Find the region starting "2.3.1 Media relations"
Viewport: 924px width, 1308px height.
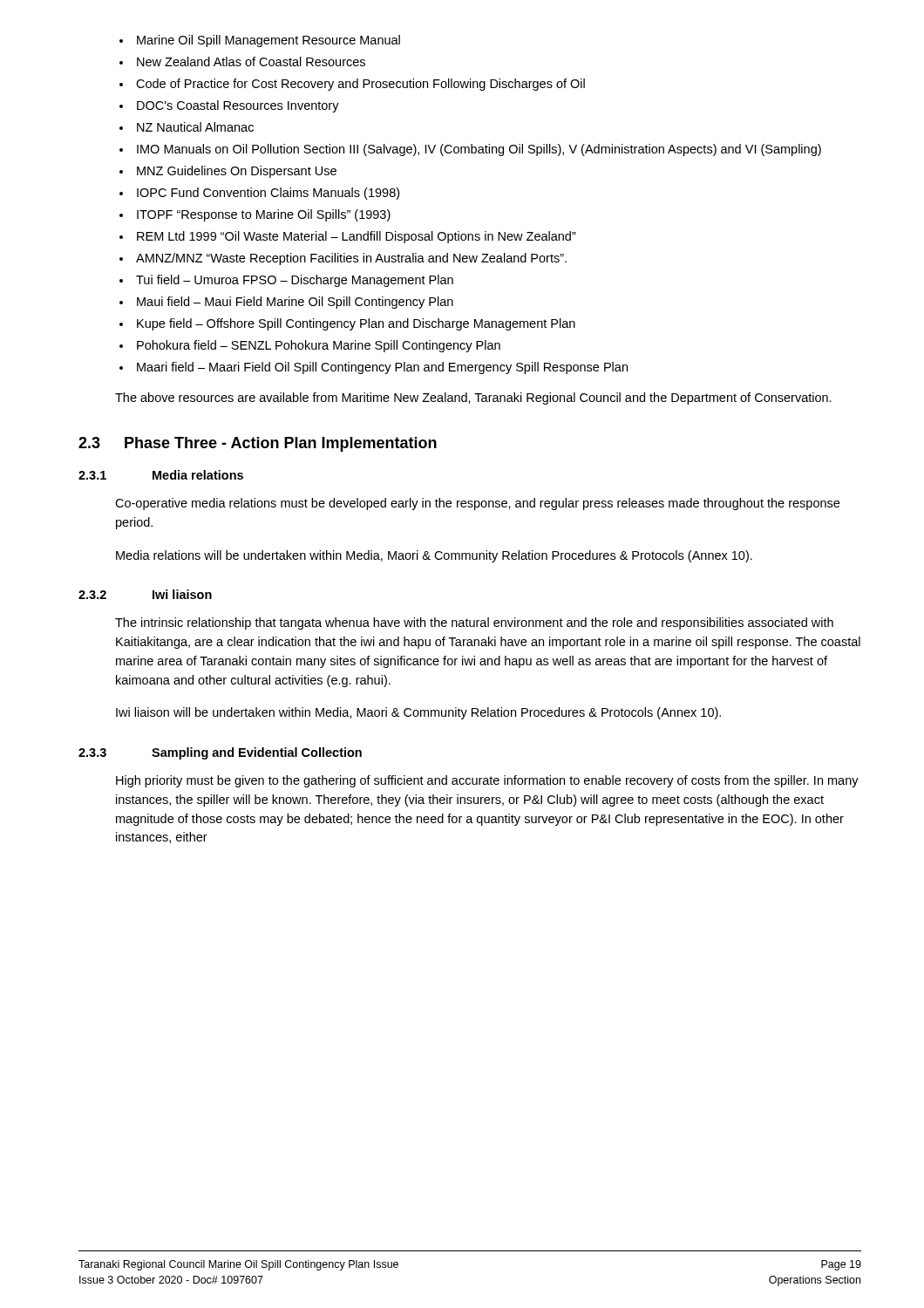pyautogui.click(x=161, y=475)
